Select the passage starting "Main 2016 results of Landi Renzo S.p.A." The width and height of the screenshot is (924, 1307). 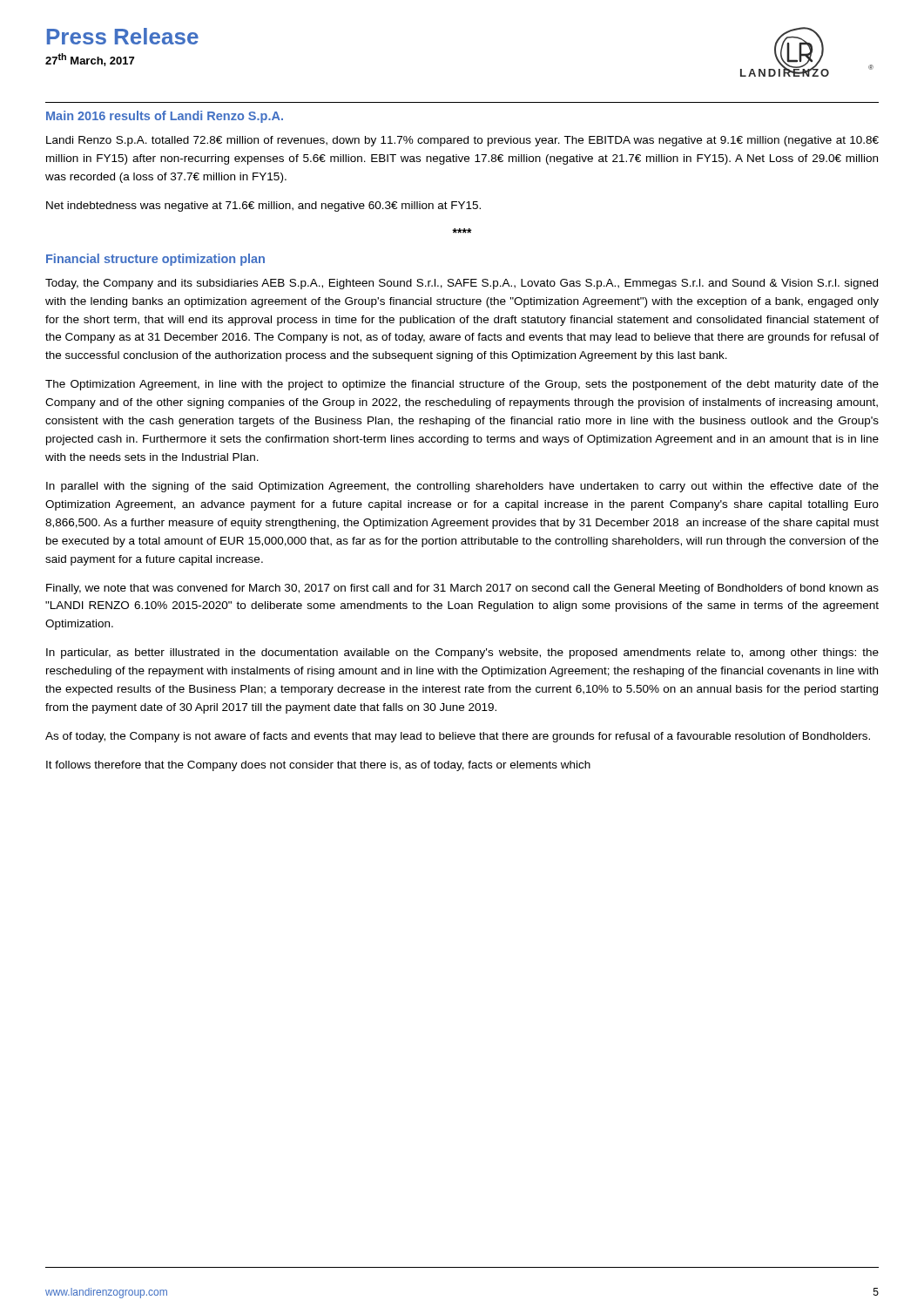click(x=165, y=116)
